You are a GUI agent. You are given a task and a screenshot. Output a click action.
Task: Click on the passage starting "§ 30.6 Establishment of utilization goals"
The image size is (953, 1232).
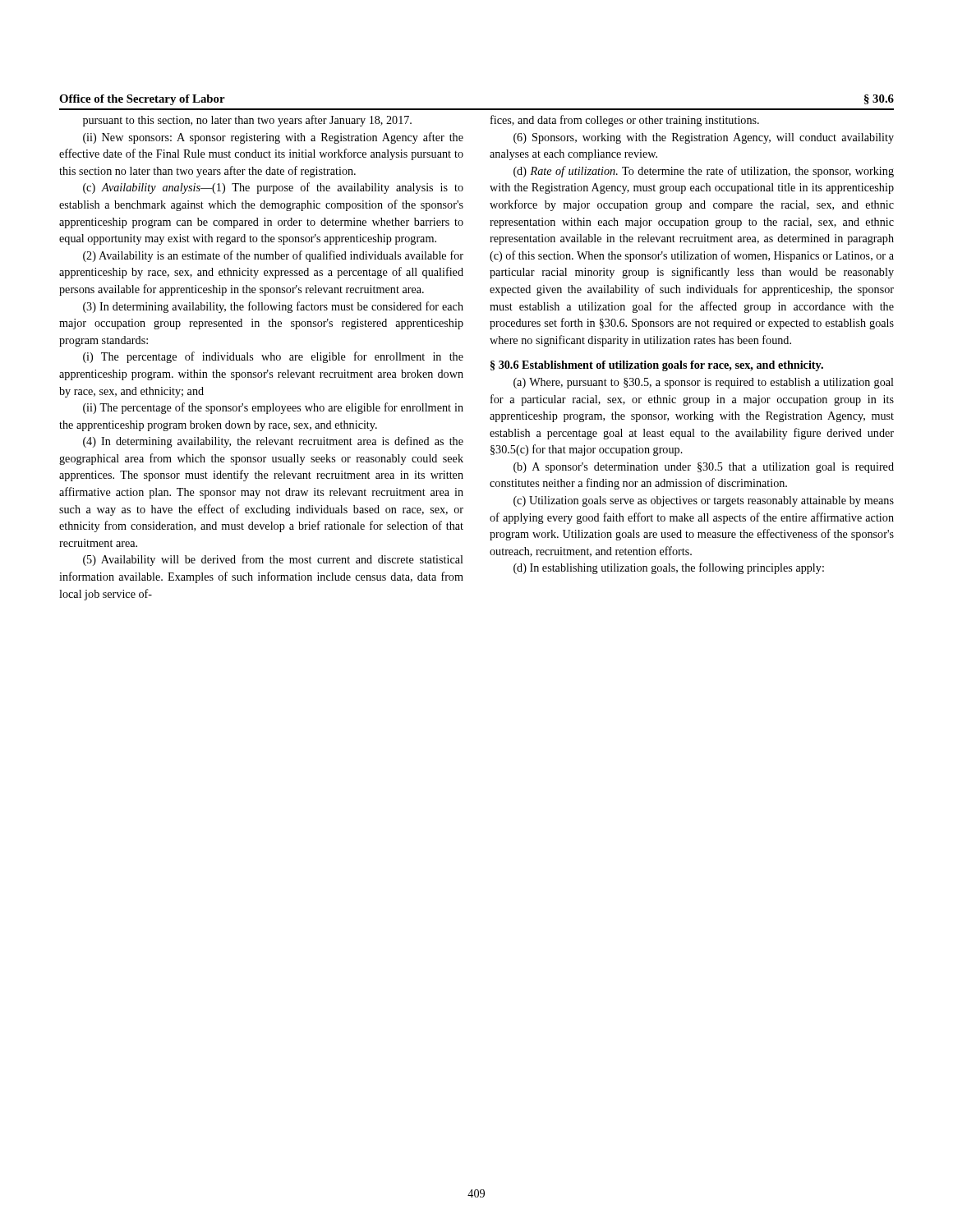pyautogui.click(x=692, y=365)
